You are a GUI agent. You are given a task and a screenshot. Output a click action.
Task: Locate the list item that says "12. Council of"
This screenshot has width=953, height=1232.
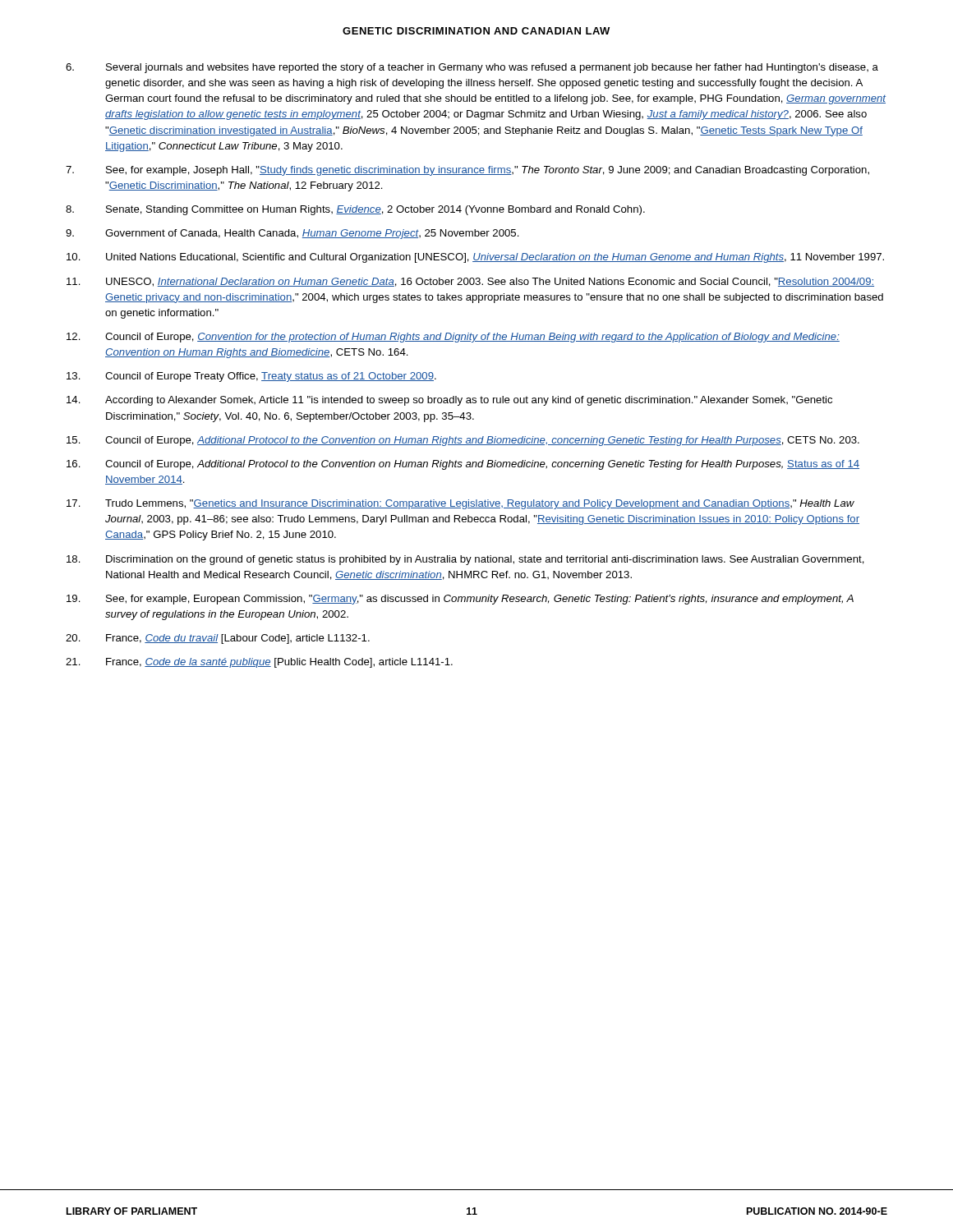(476, 344)
